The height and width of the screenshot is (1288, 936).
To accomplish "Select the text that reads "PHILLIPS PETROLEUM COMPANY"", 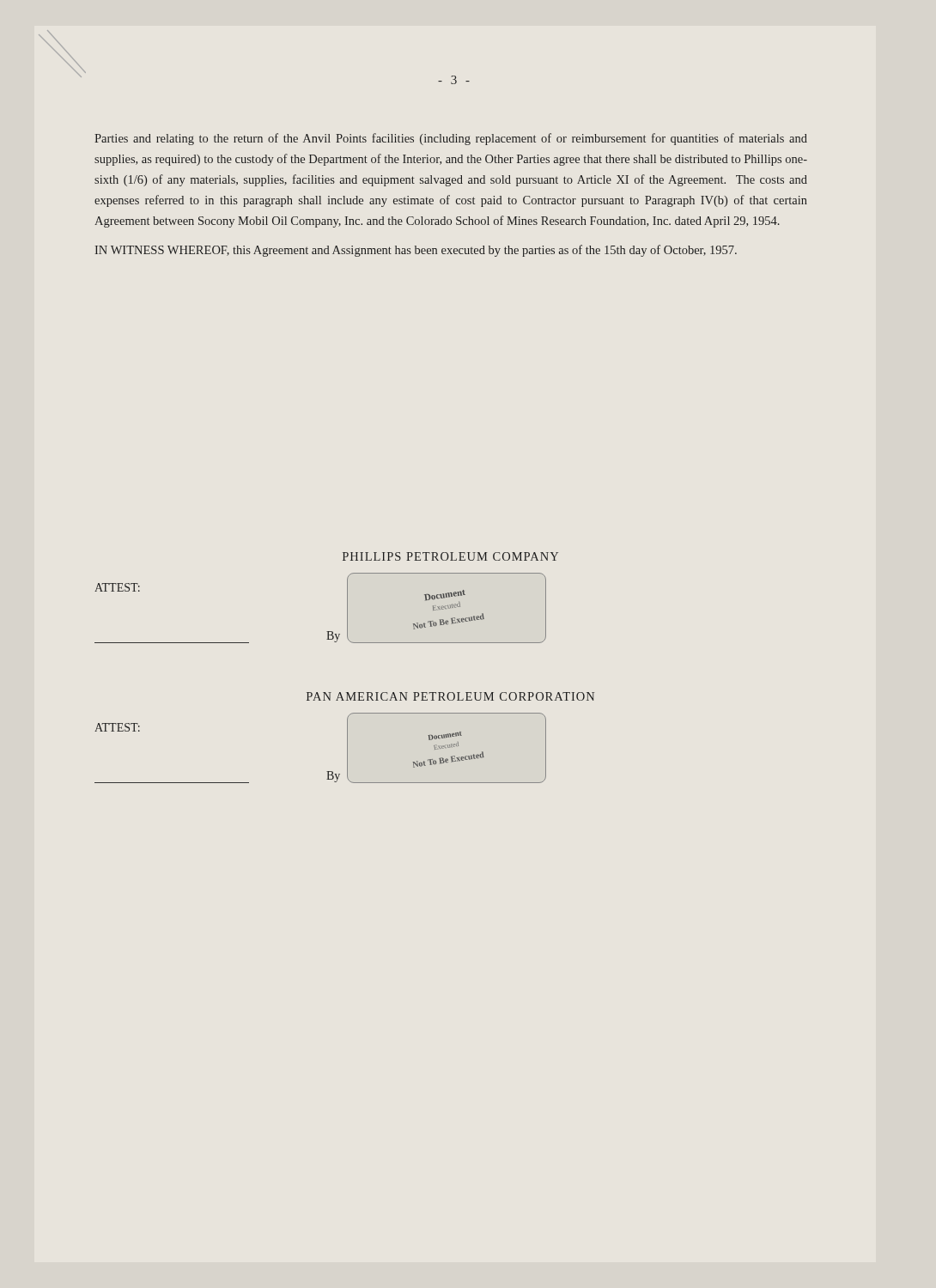I will point(451,556).
